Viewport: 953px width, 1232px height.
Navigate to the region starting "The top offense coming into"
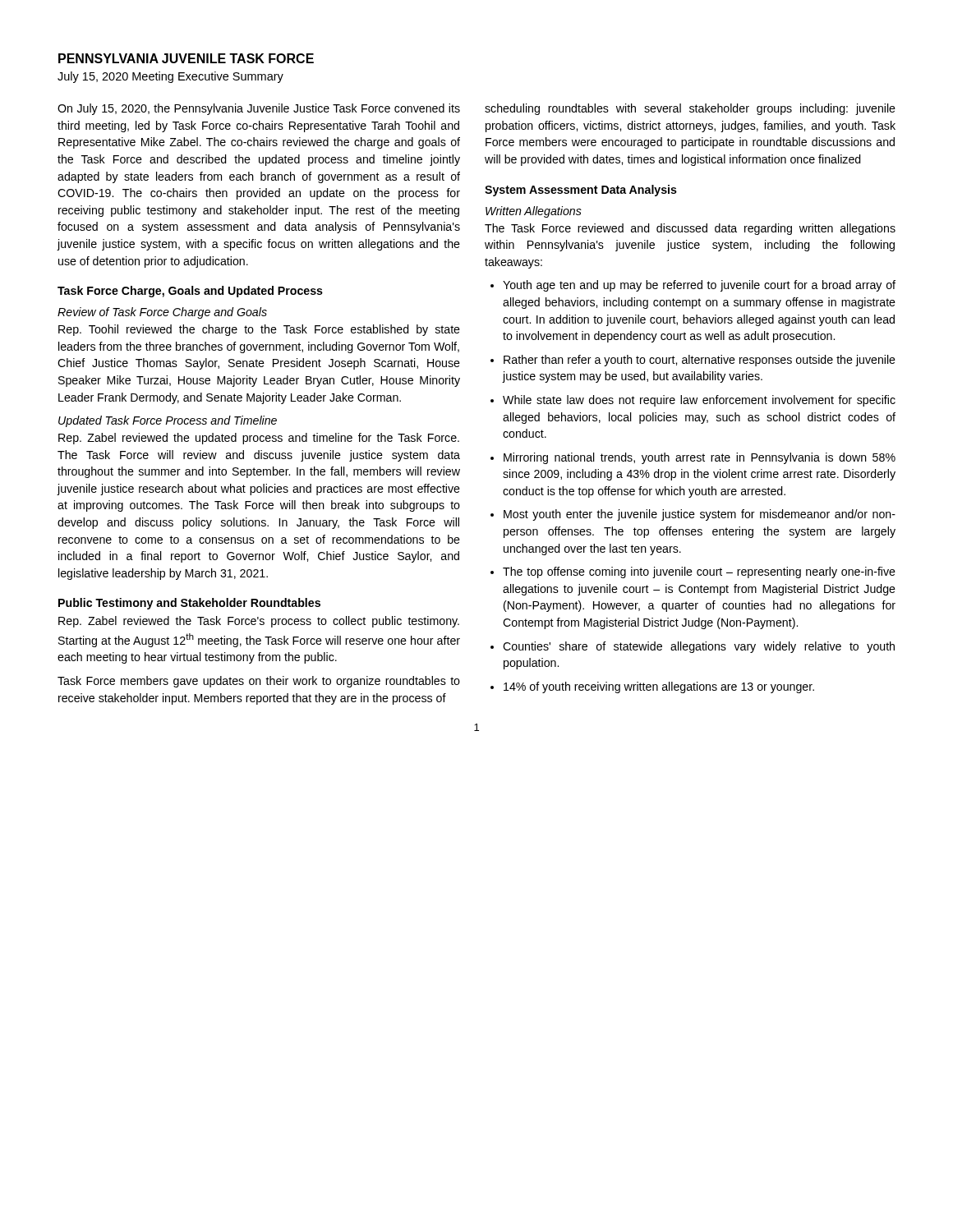pyautogui.click(x=699, y=597)
